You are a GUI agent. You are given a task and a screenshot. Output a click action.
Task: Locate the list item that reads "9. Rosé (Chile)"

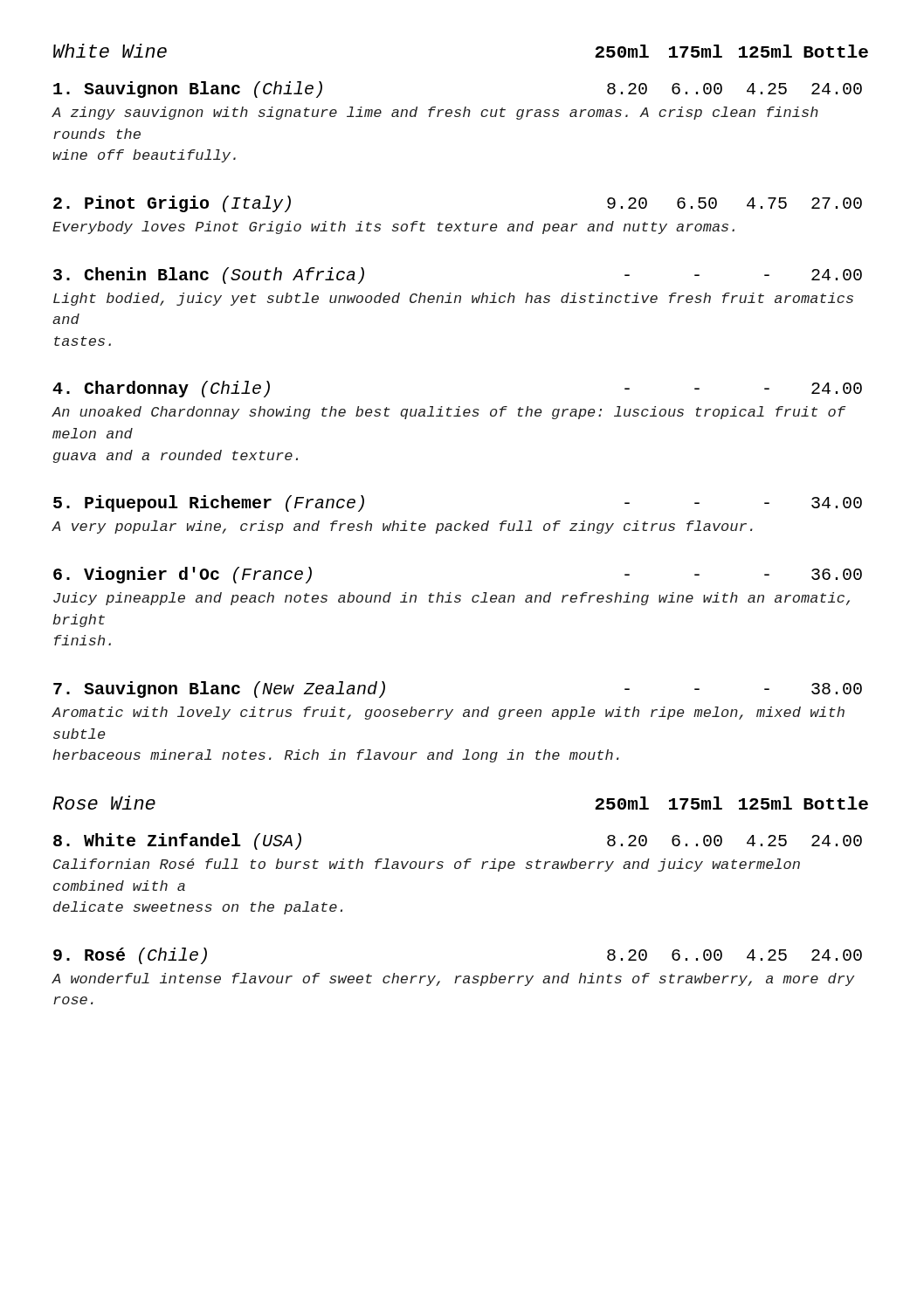point(462,979)
